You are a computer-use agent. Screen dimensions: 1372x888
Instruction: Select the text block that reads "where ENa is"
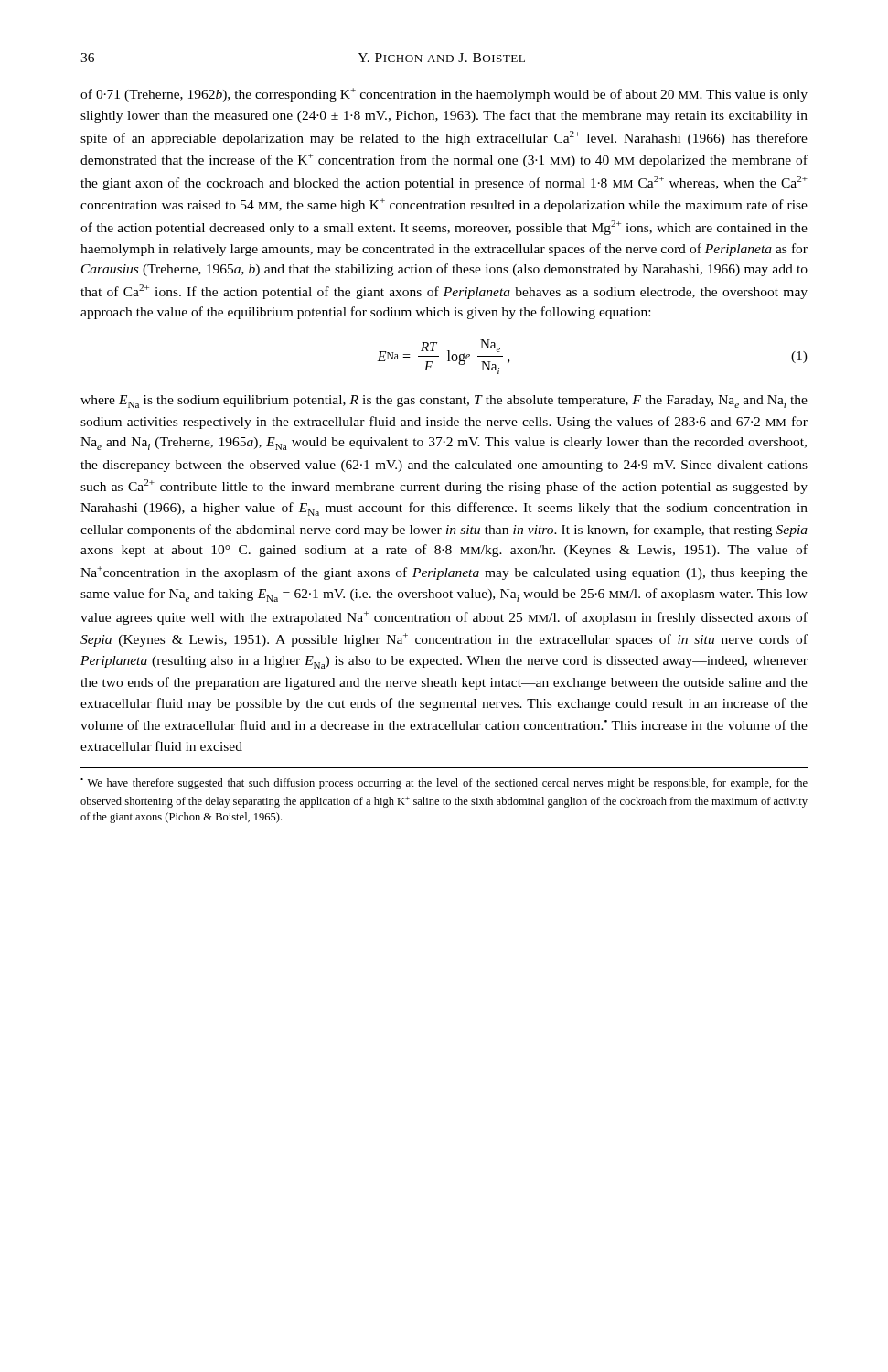[444, 573]
